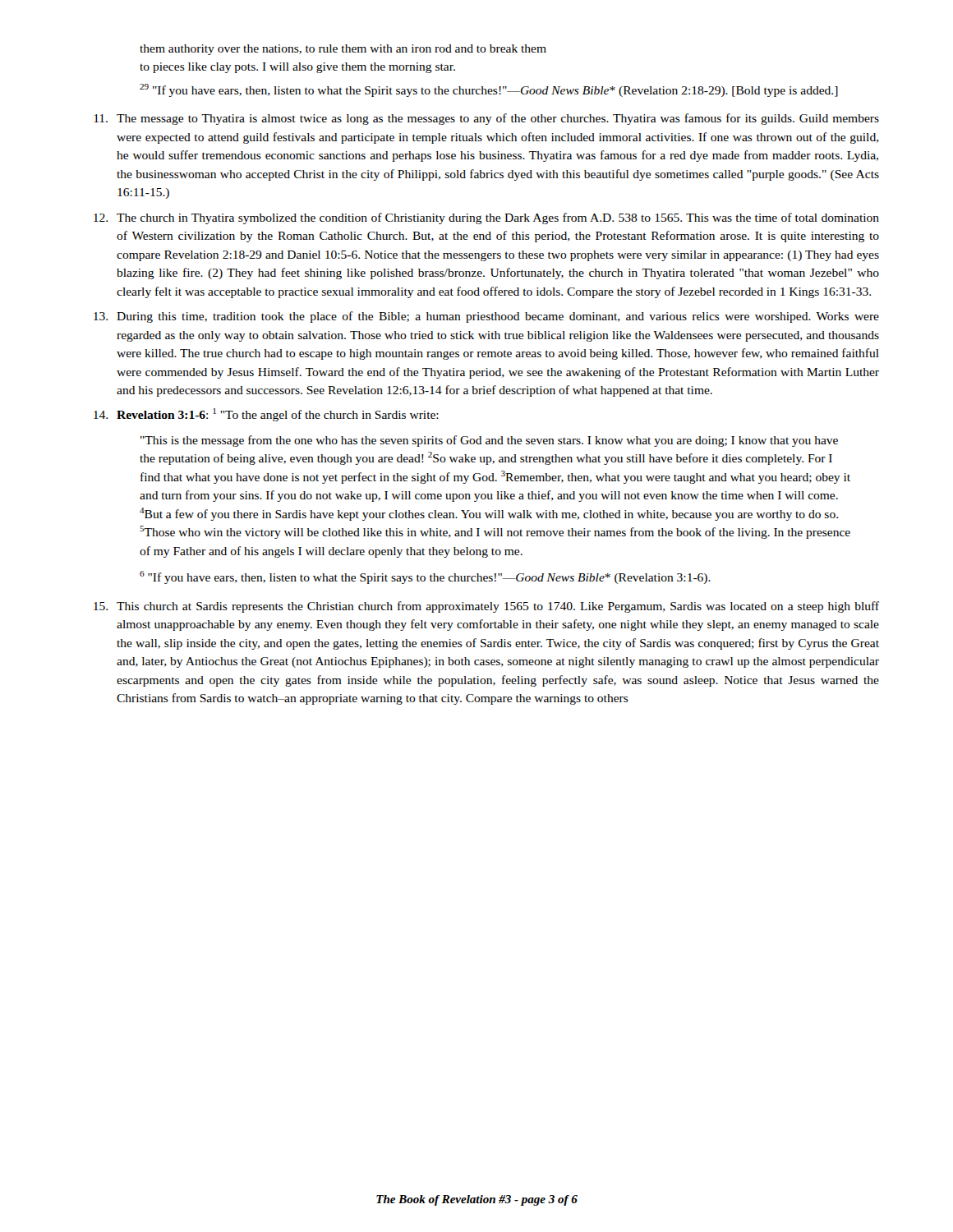Locate the text block with the text "6 "If you"
The image size is (953, 1232).
point(425,576)
